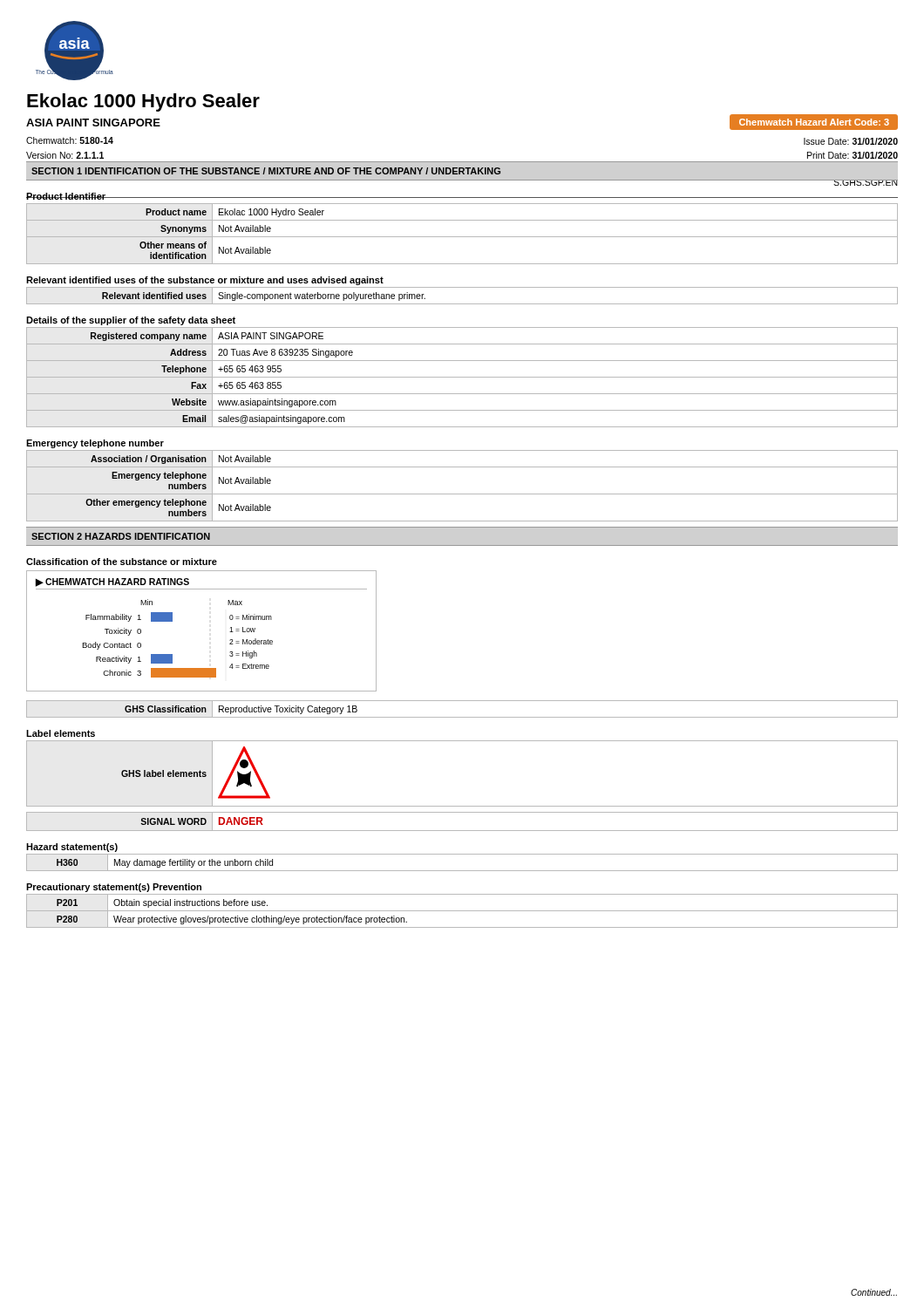Select the table that reads "20 Tuas Ave 8"
Image resolution: width=924 pixels, height=1308 pixels.
pyautogui.click(x=462, y=377)
